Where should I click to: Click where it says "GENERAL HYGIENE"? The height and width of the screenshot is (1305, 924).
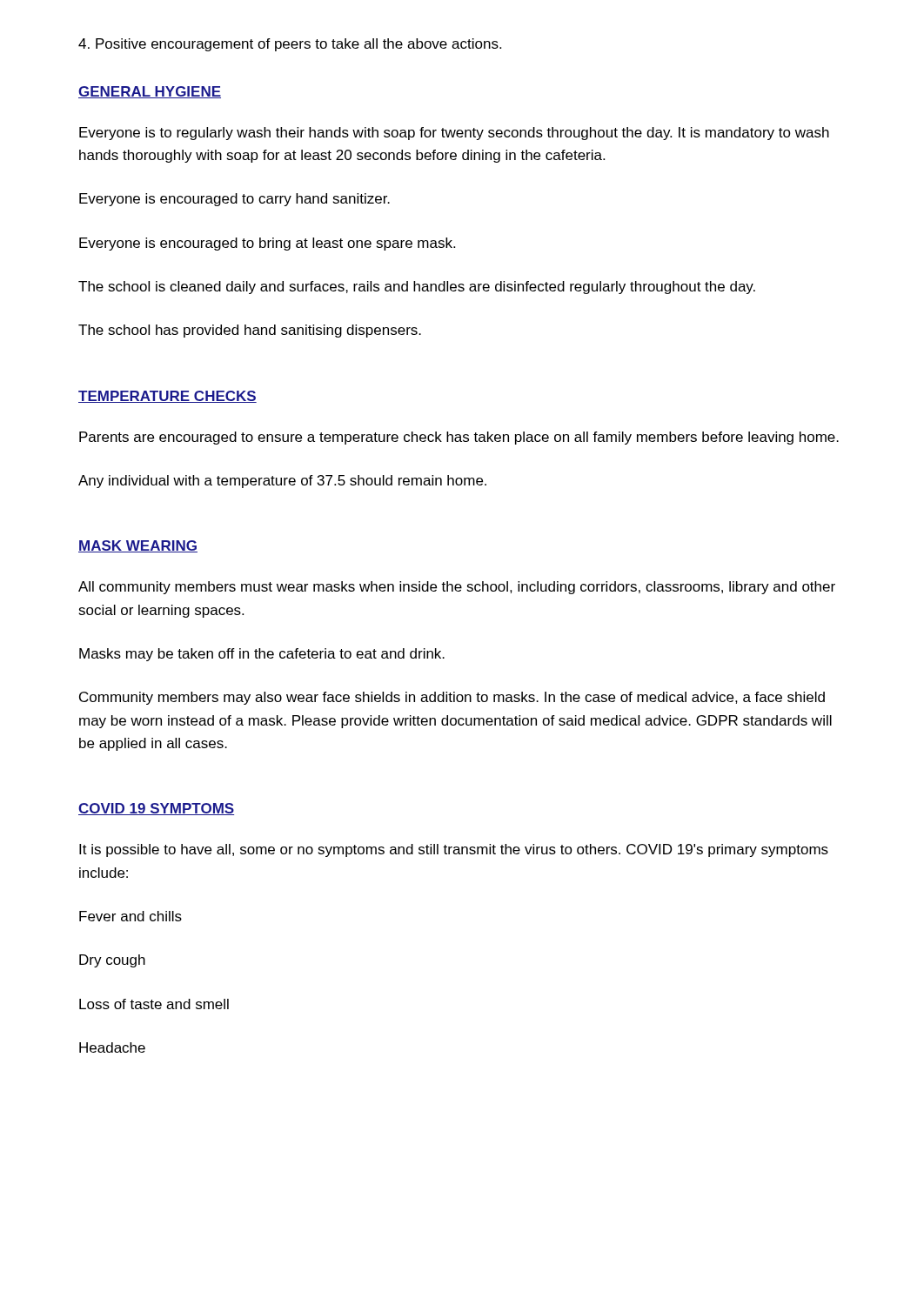[x=150, y=91]
